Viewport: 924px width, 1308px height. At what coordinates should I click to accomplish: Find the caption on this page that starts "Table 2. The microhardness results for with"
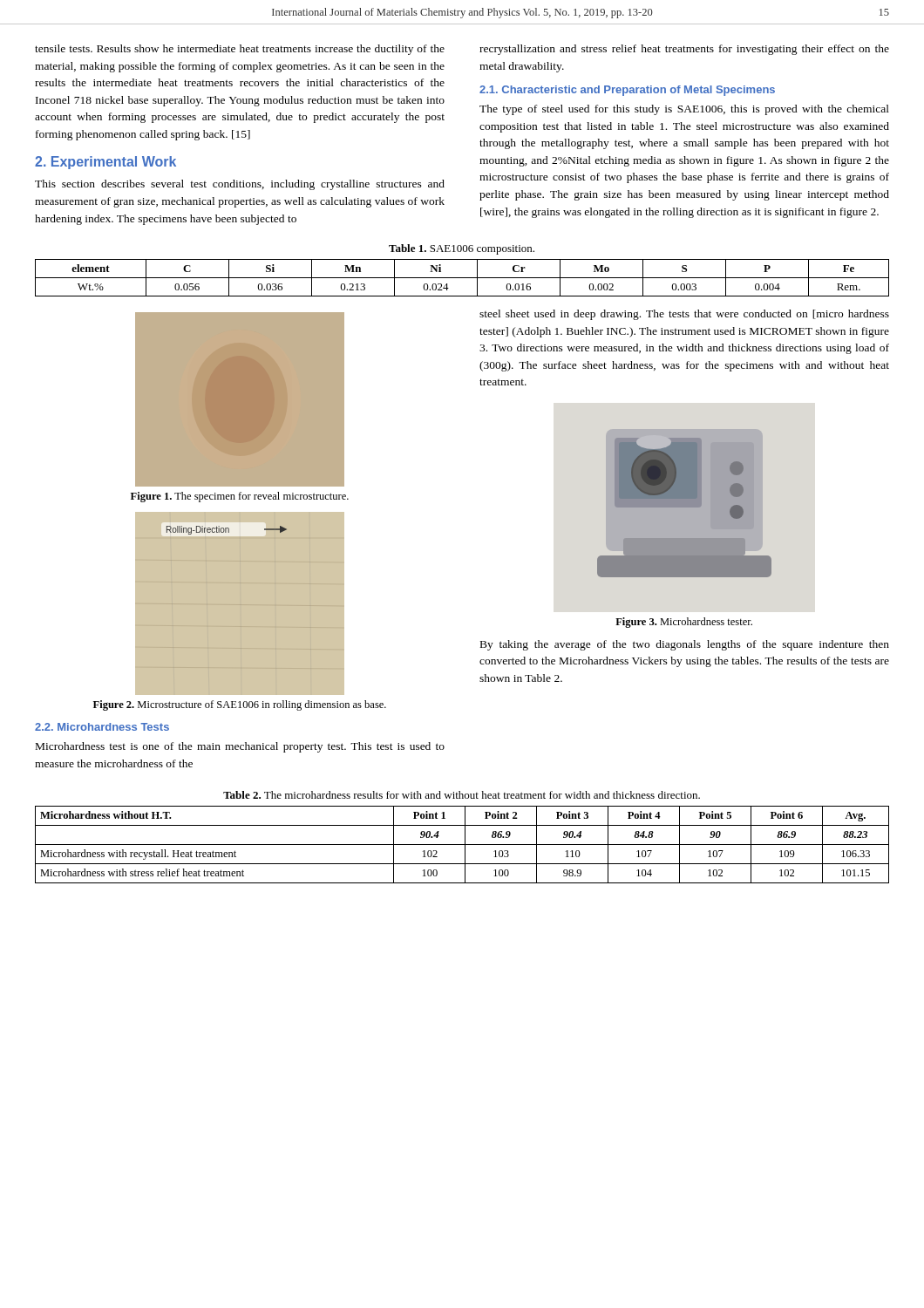(x=462, y=795)
